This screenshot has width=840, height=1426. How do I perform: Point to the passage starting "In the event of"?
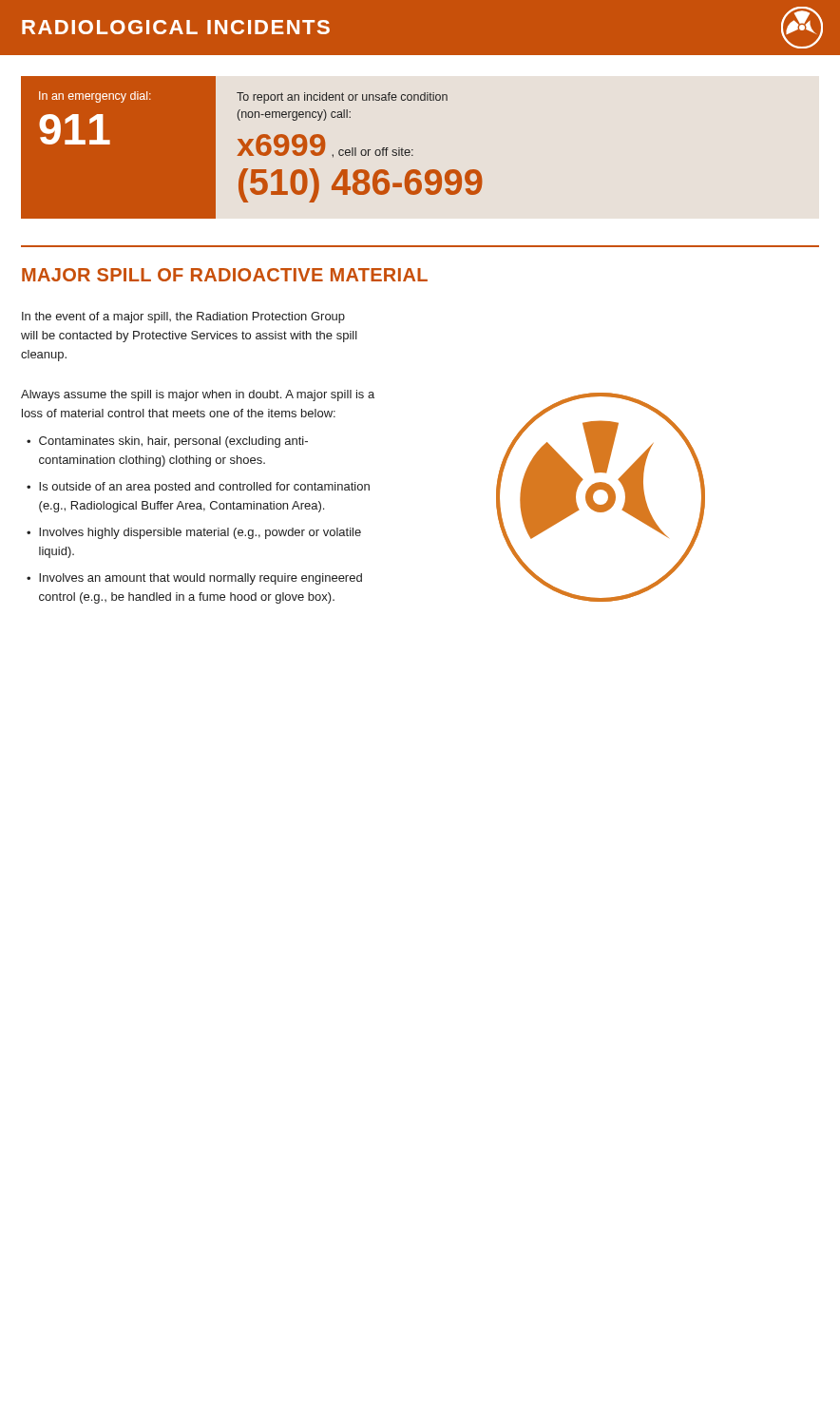[x=189, y=335]
